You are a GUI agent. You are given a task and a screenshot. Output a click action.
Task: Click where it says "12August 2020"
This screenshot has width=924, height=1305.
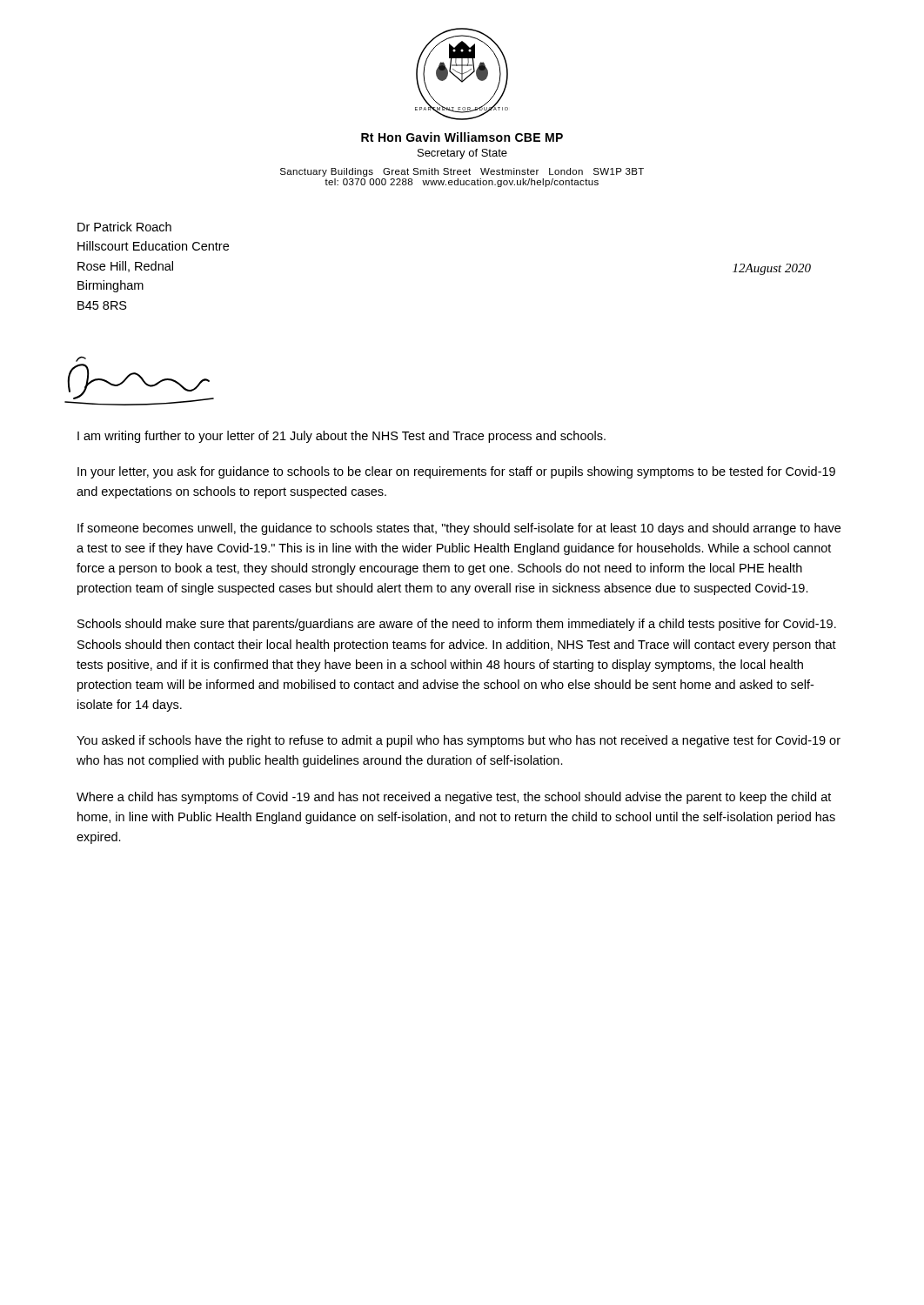click(772, 268)
